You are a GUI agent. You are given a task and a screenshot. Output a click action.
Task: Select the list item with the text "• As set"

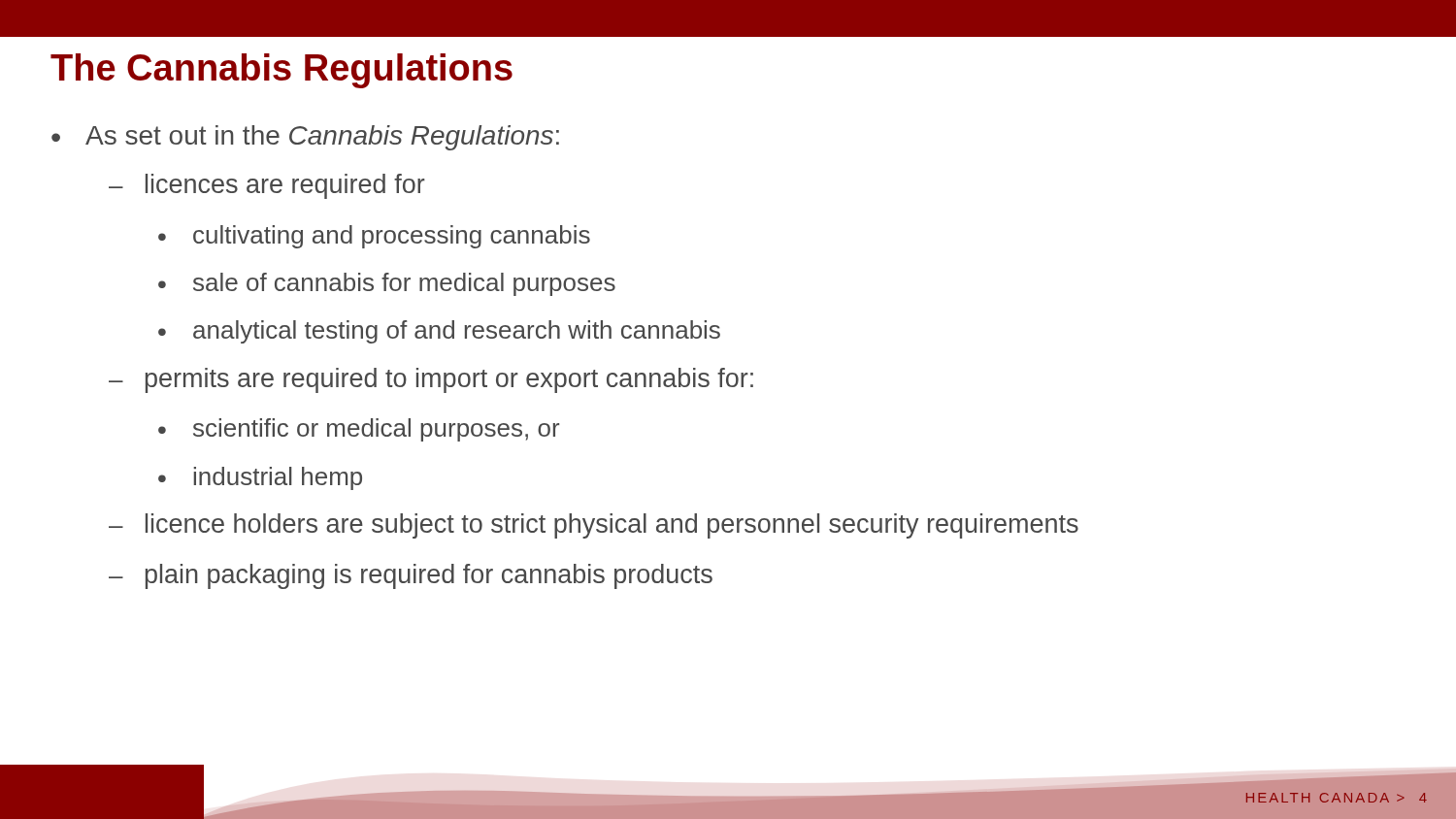tap(306, 137)
